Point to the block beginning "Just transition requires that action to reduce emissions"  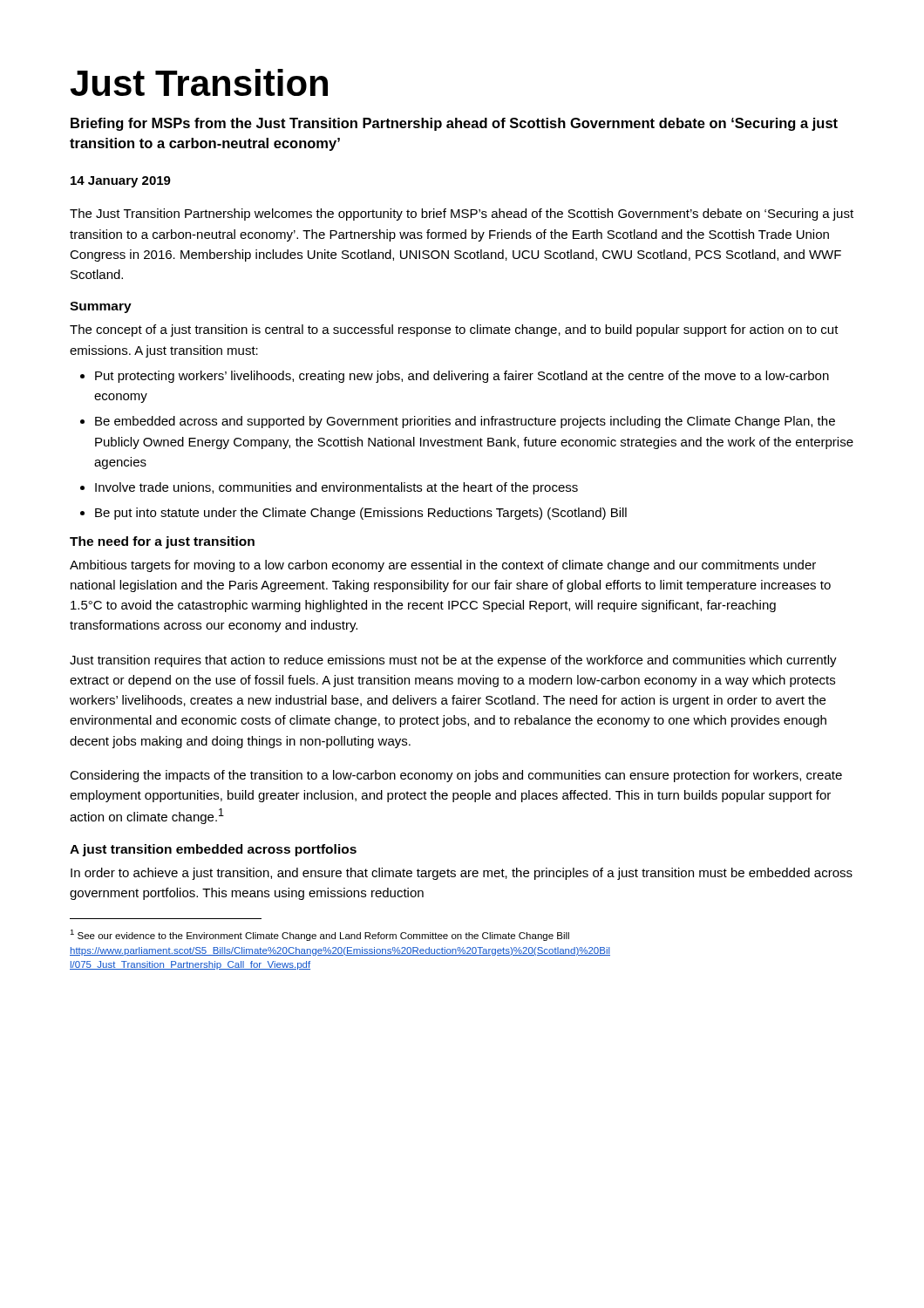point(462,700)
